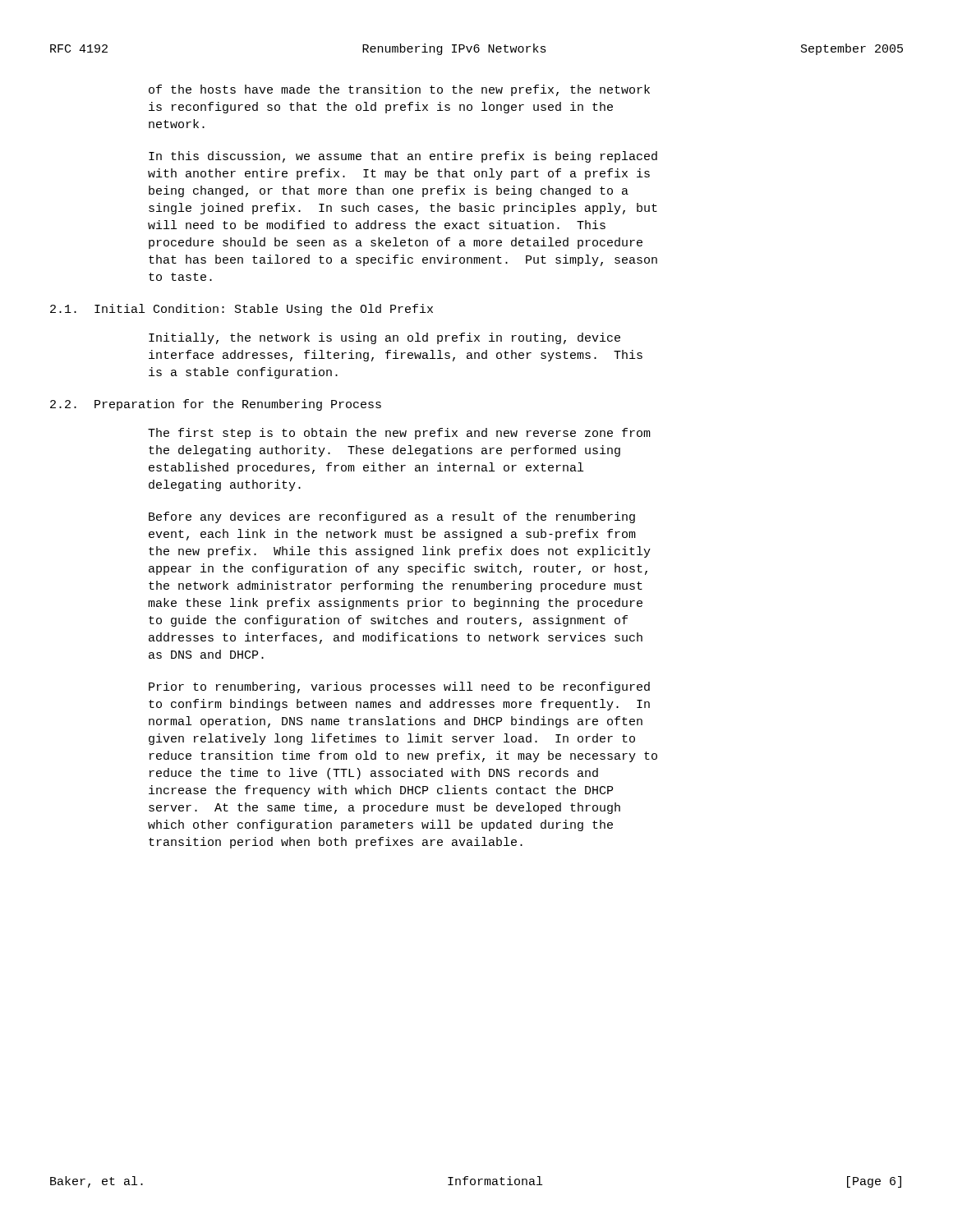The width and height of the screenshot is (953, 1232).
Task: Find the text block starting "2.2. Preparation for the Renumbering"
Action: click(216, 405)
